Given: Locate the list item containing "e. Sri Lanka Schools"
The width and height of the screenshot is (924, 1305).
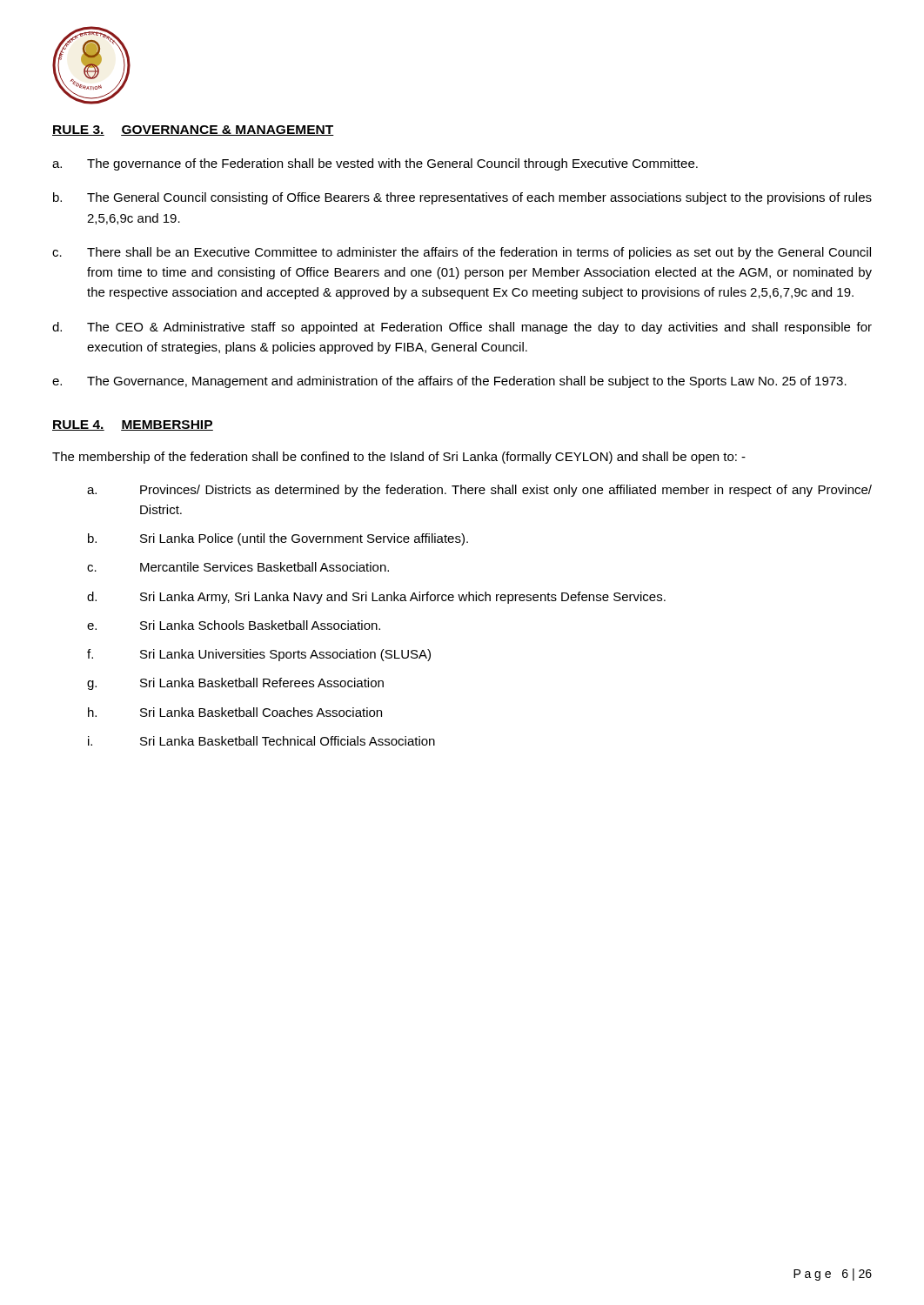Looking at the screenshot, I should click(234, 625).
